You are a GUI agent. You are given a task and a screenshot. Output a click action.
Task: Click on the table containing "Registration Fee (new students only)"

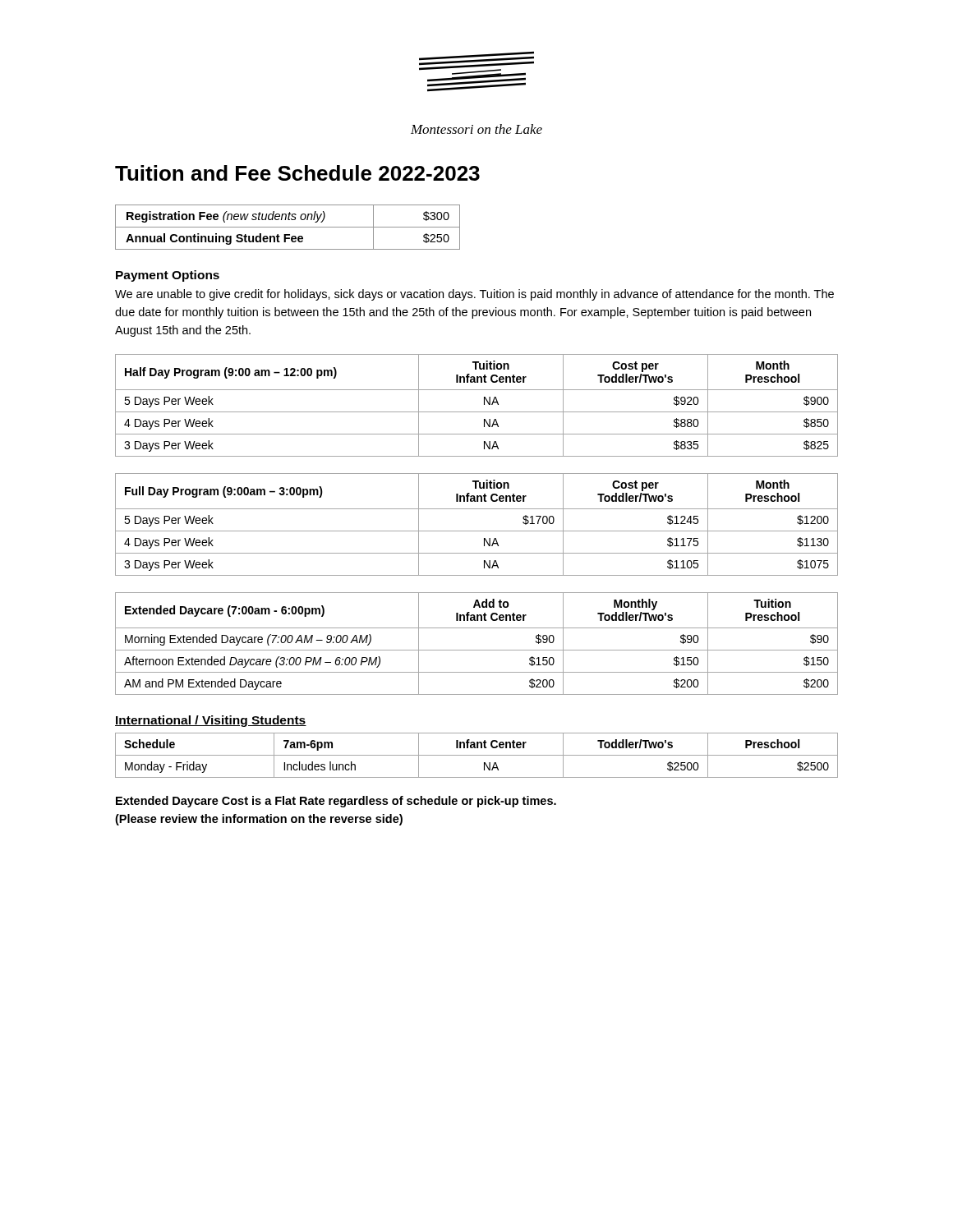click(476, 227)
